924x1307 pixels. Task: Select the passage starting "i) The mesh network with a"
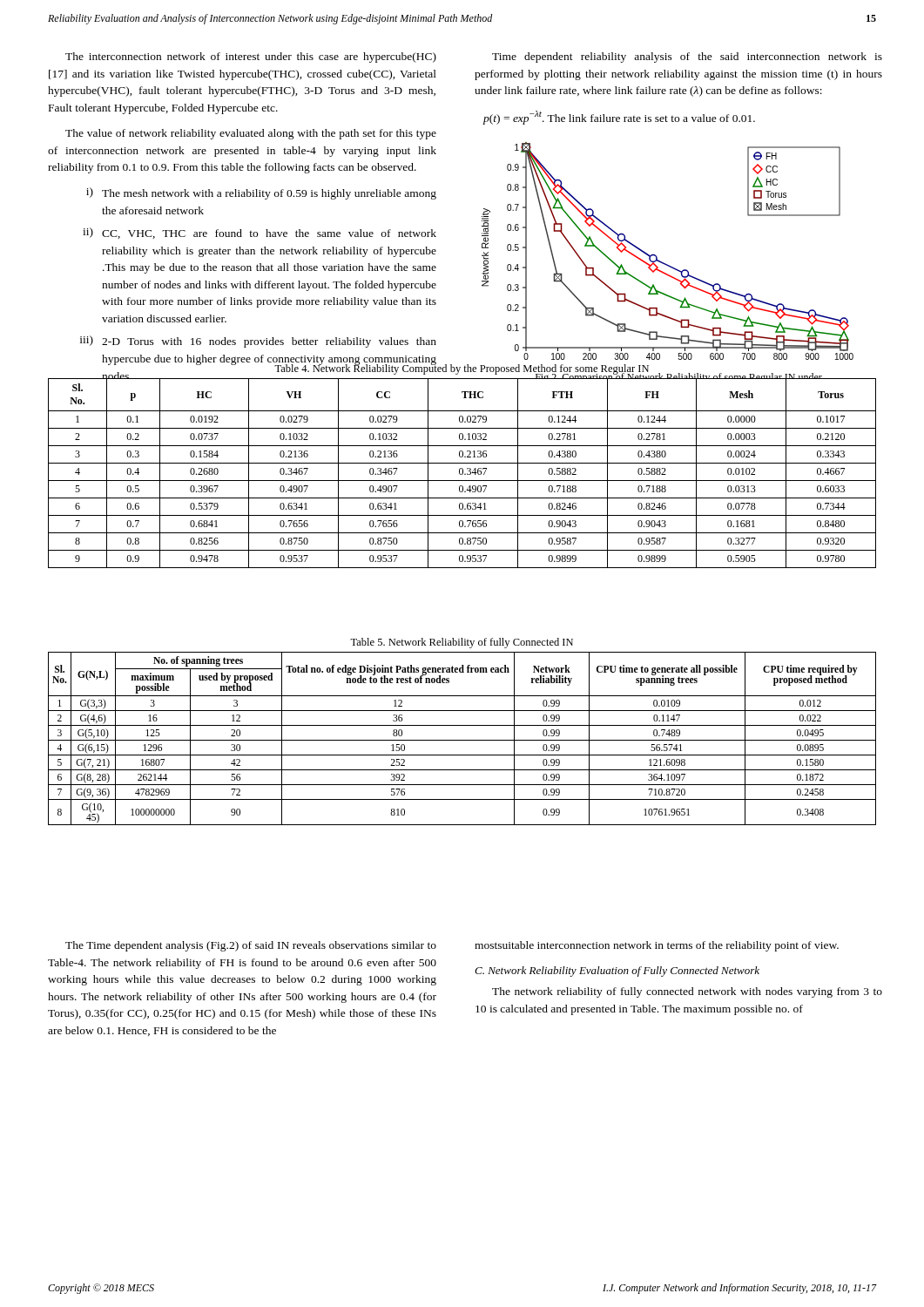251,202
